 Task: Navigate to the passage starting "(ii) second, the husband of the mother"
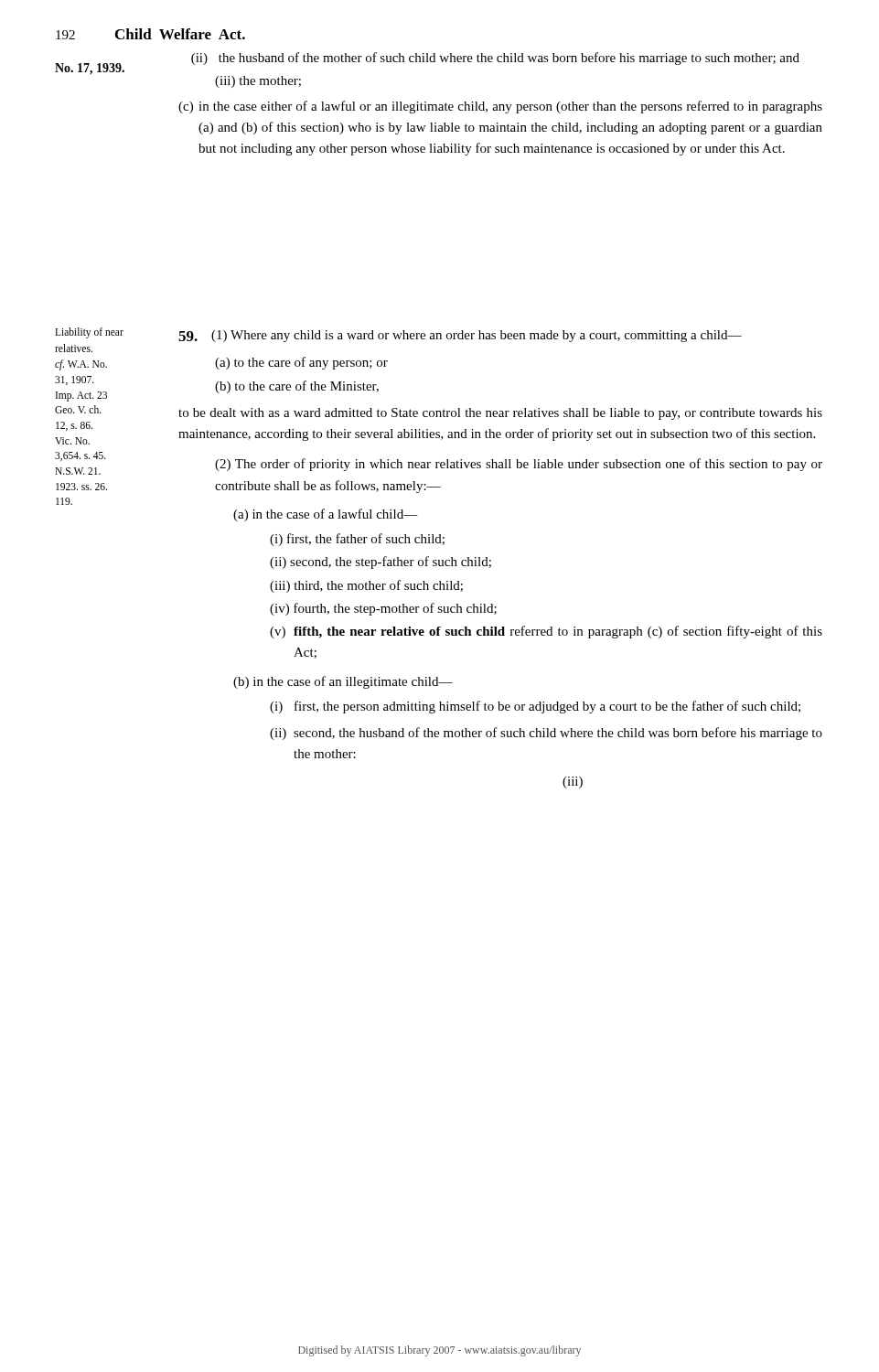546,744
